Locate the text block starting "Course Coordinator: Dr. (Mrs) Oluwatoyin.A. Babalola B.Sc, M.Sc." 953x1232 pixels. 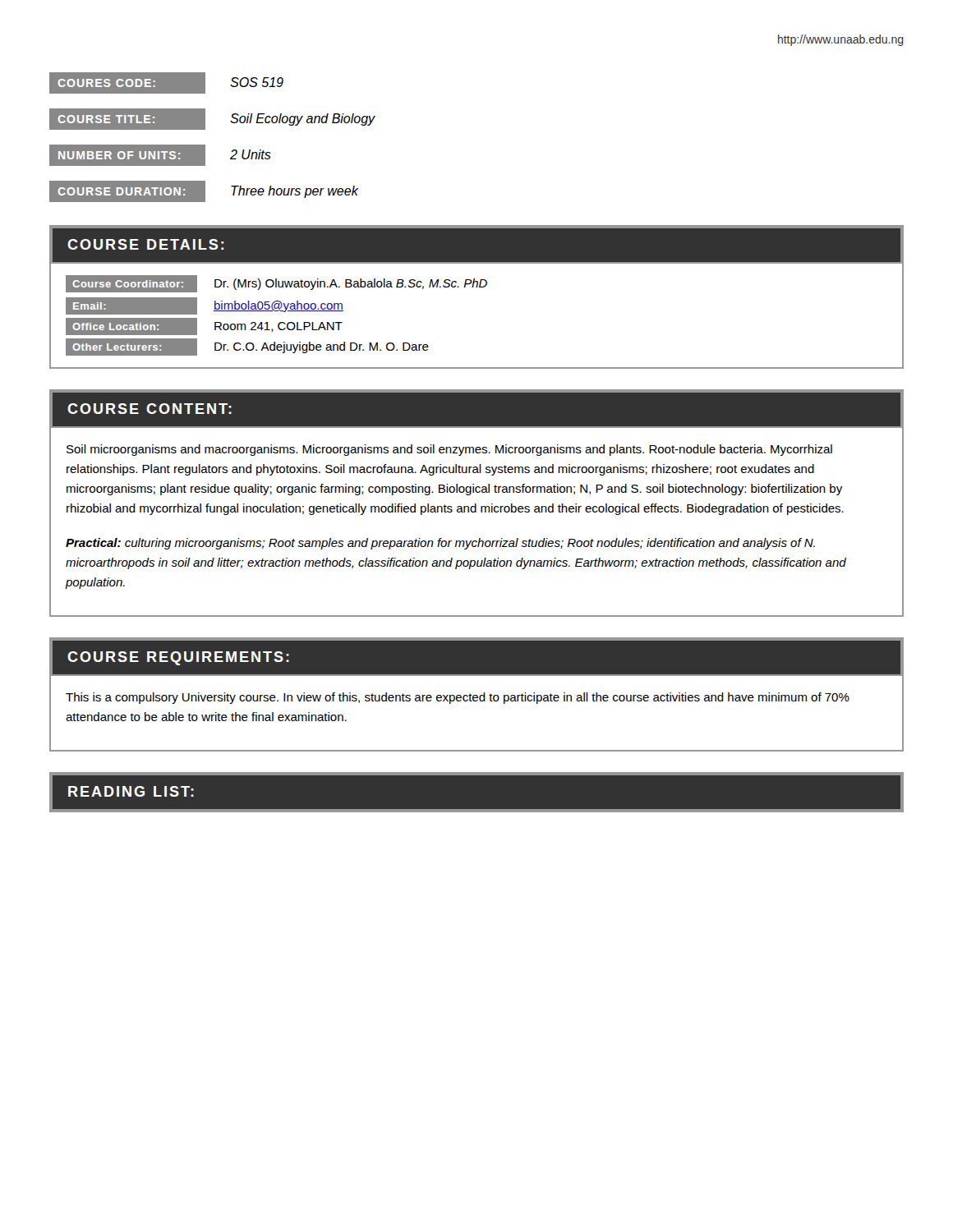click(277, 284)
